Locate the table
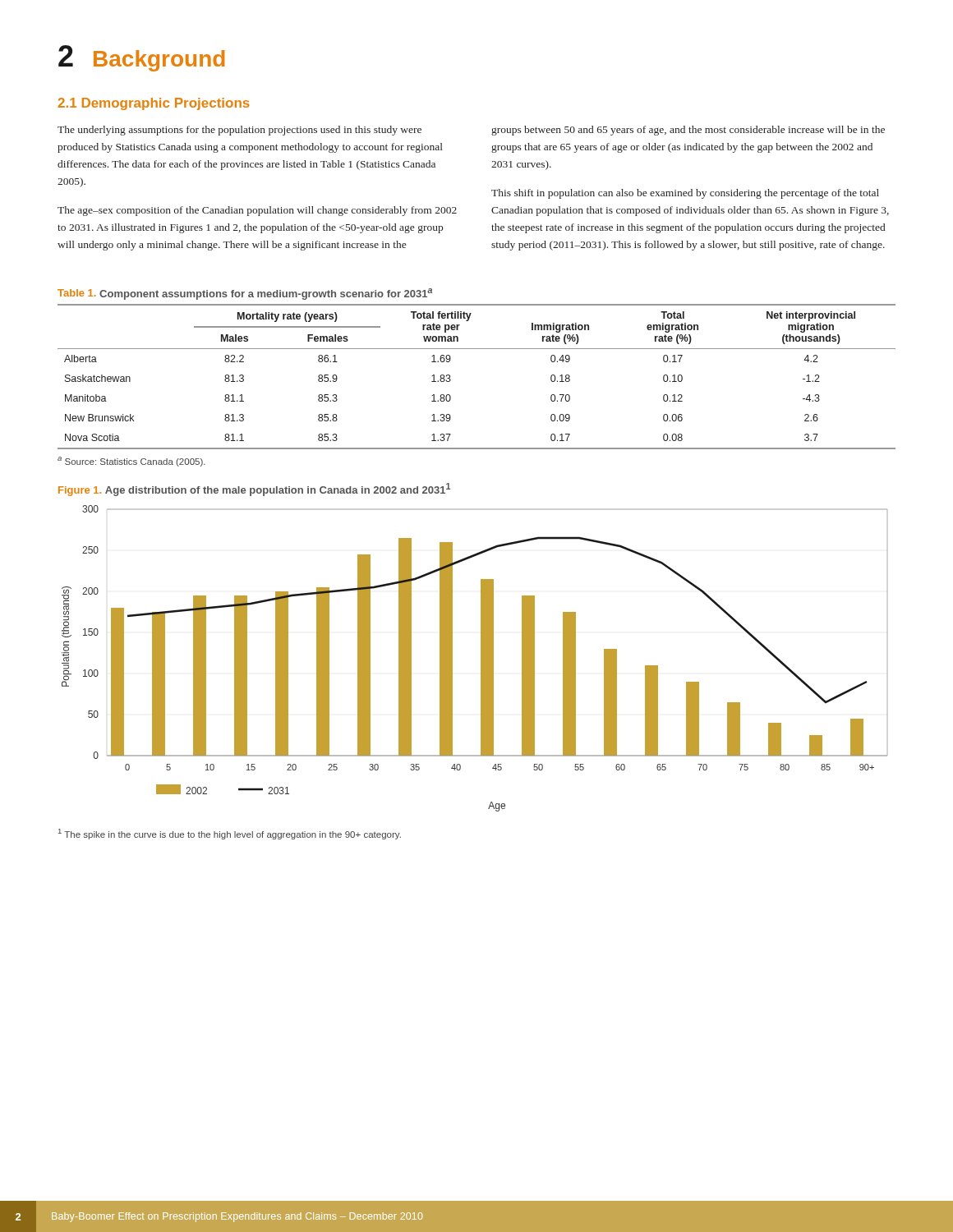This screenshot has height=1232, width=953. click(476, 376)
